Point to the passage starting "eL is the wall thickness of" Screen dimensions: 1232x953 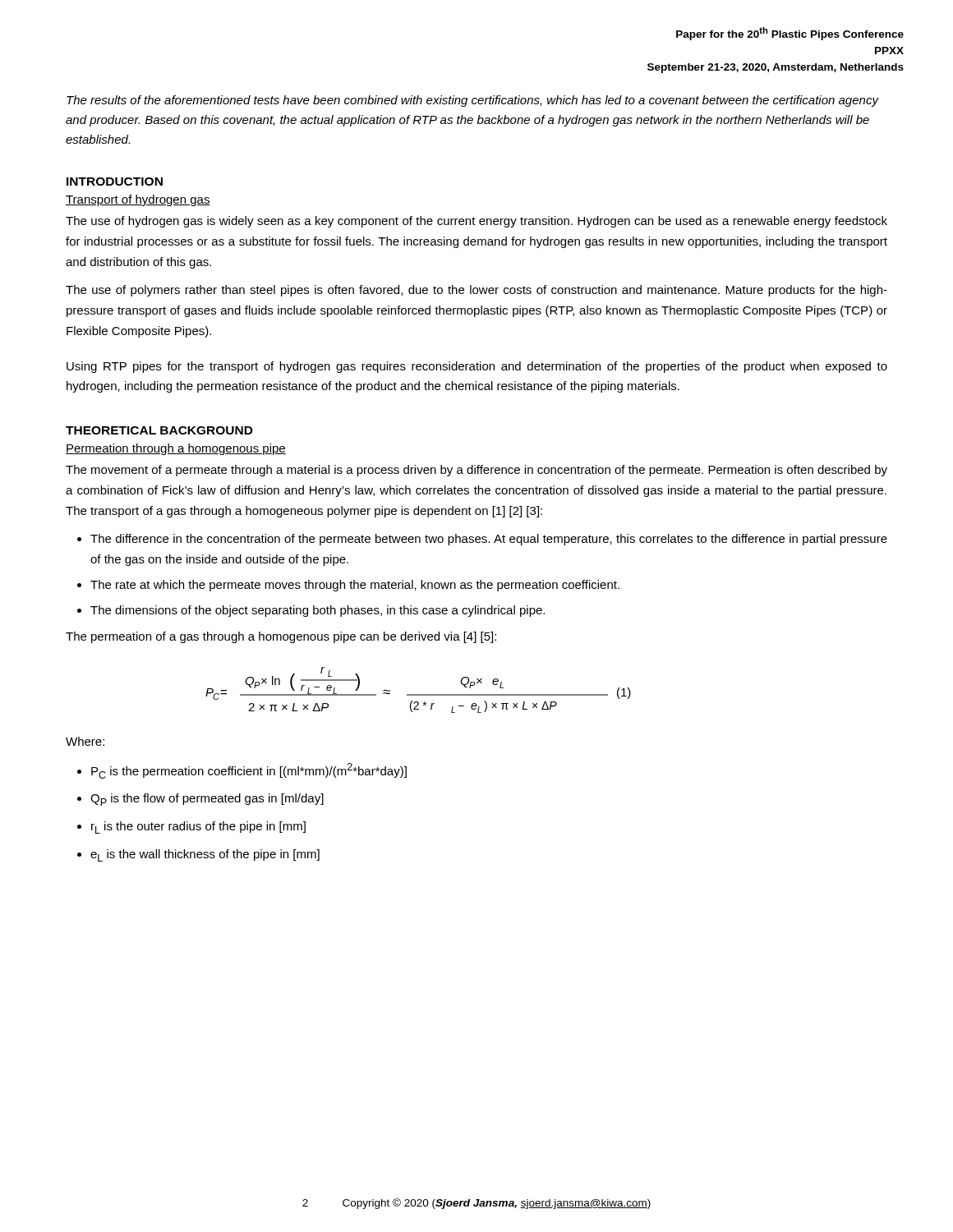coord(205,855)
